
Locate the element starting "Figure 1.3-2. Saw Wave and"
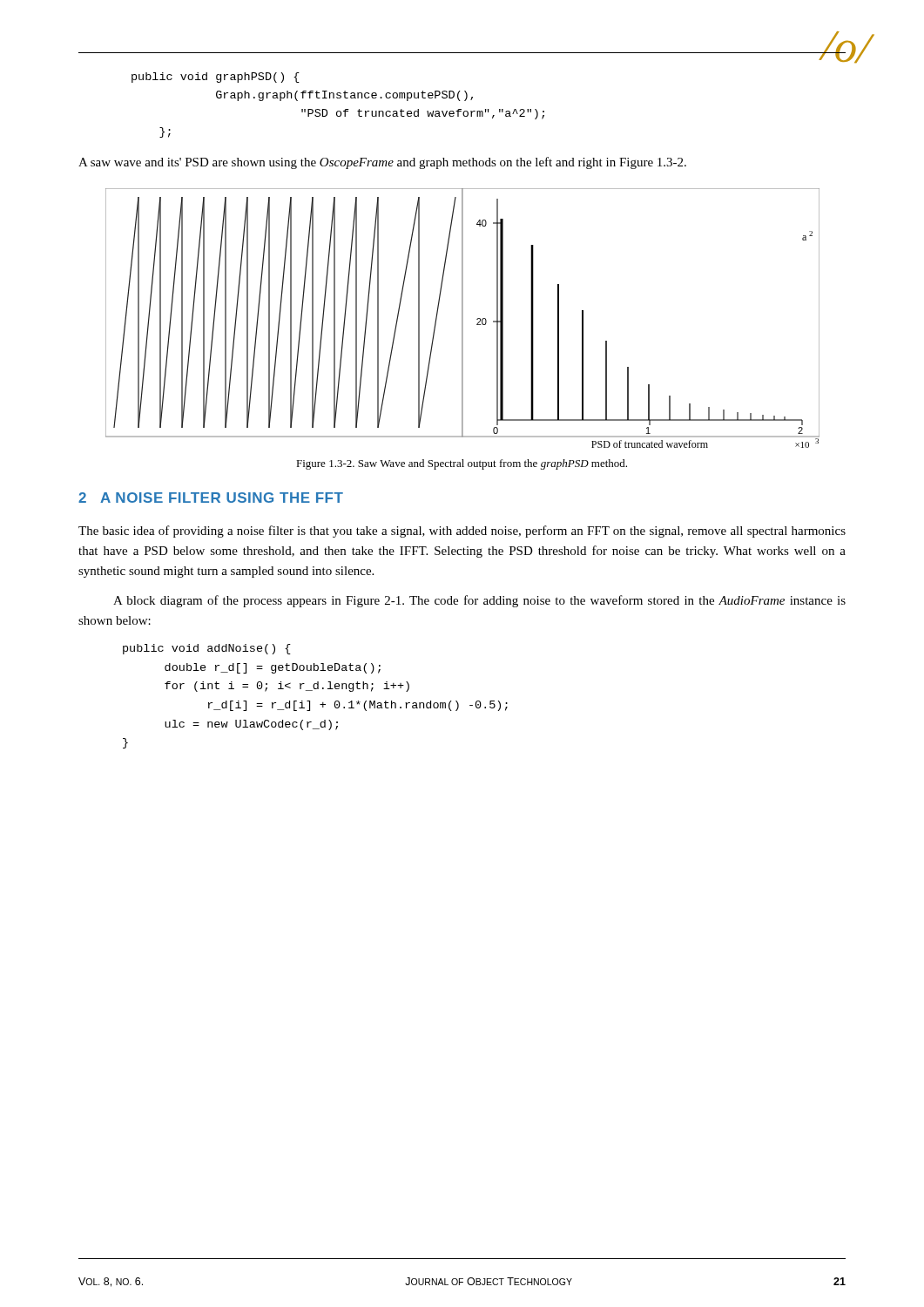[x=462, y=463]
